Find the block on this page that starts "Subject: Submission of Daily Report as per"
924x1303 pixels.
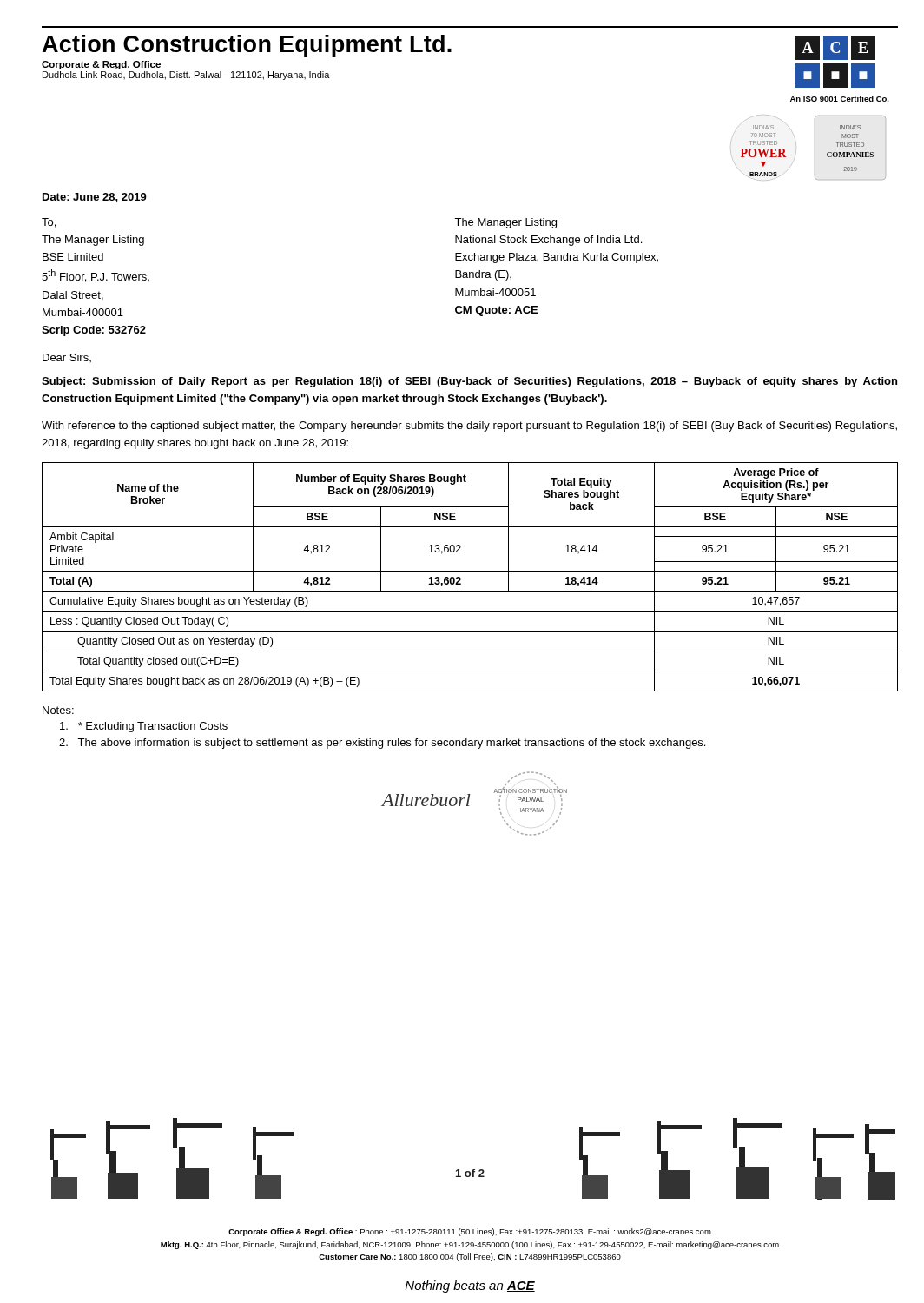click(x=470, y=390)
